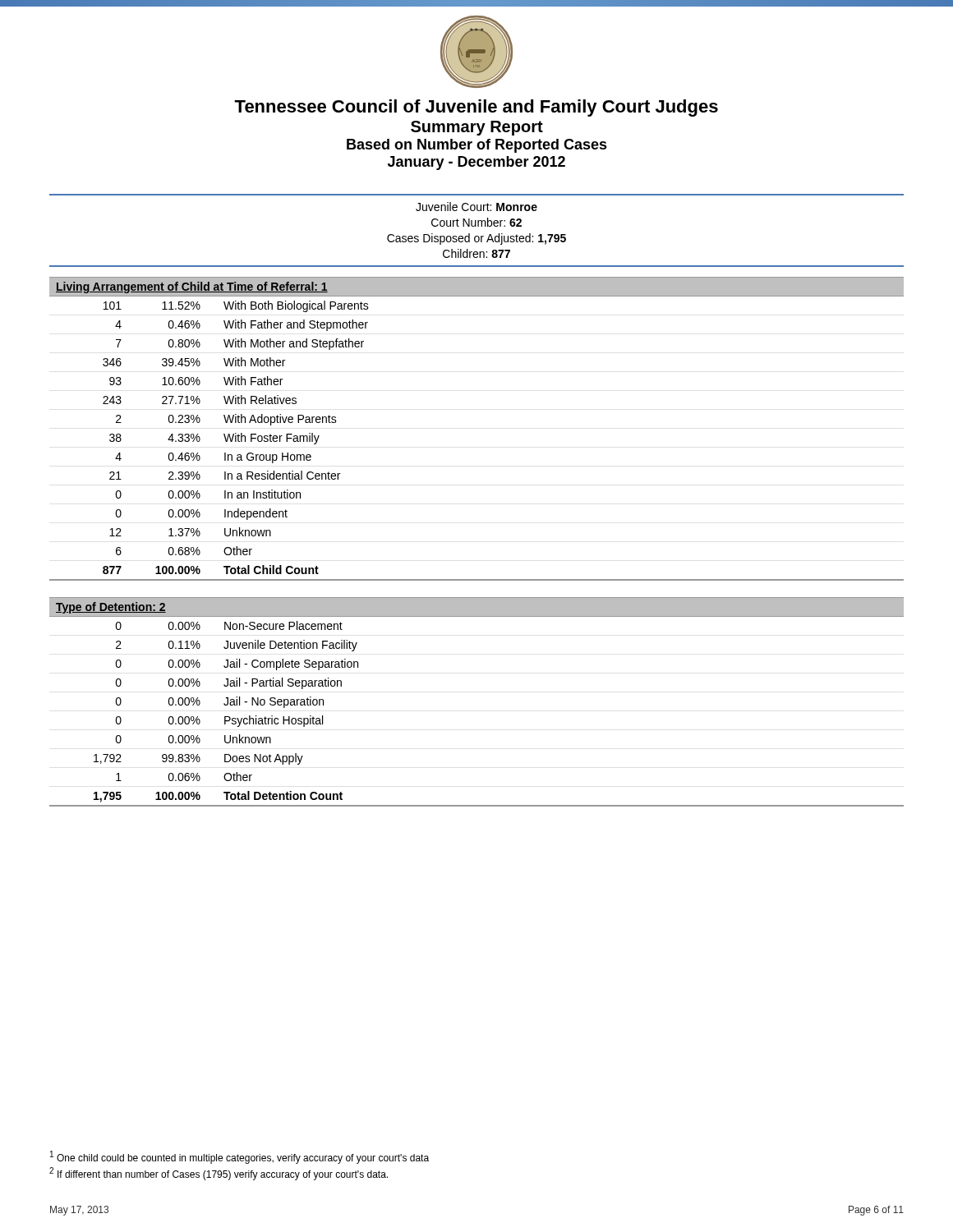
Task: Select the table that reads "With Relatives"
Action: (x=476, y=439)
